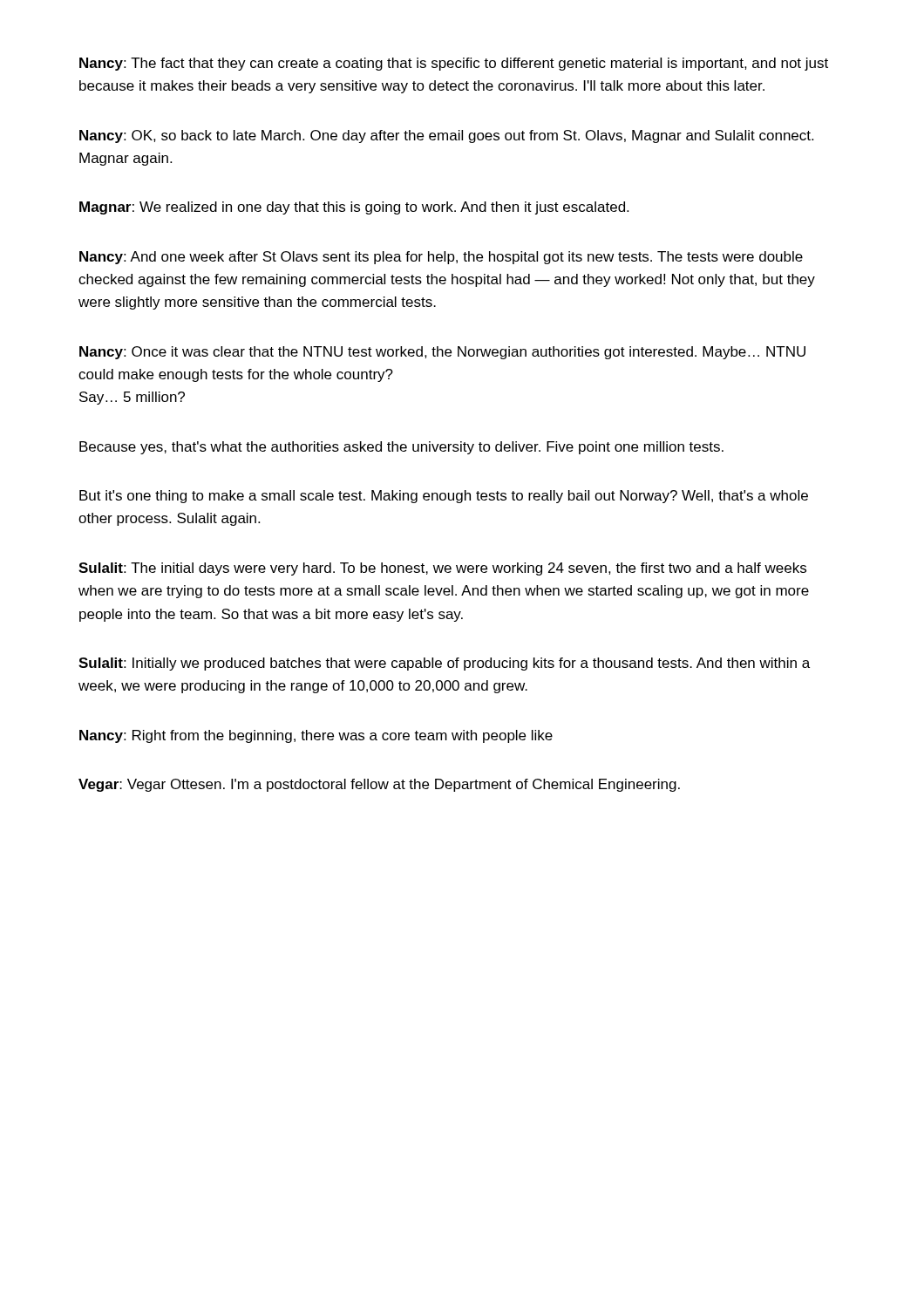The width and height of the screenshot is (924, 1308).
Task: Locate the text starting "Magnar: We realized in one day"
Action: (x=354, y=207)
